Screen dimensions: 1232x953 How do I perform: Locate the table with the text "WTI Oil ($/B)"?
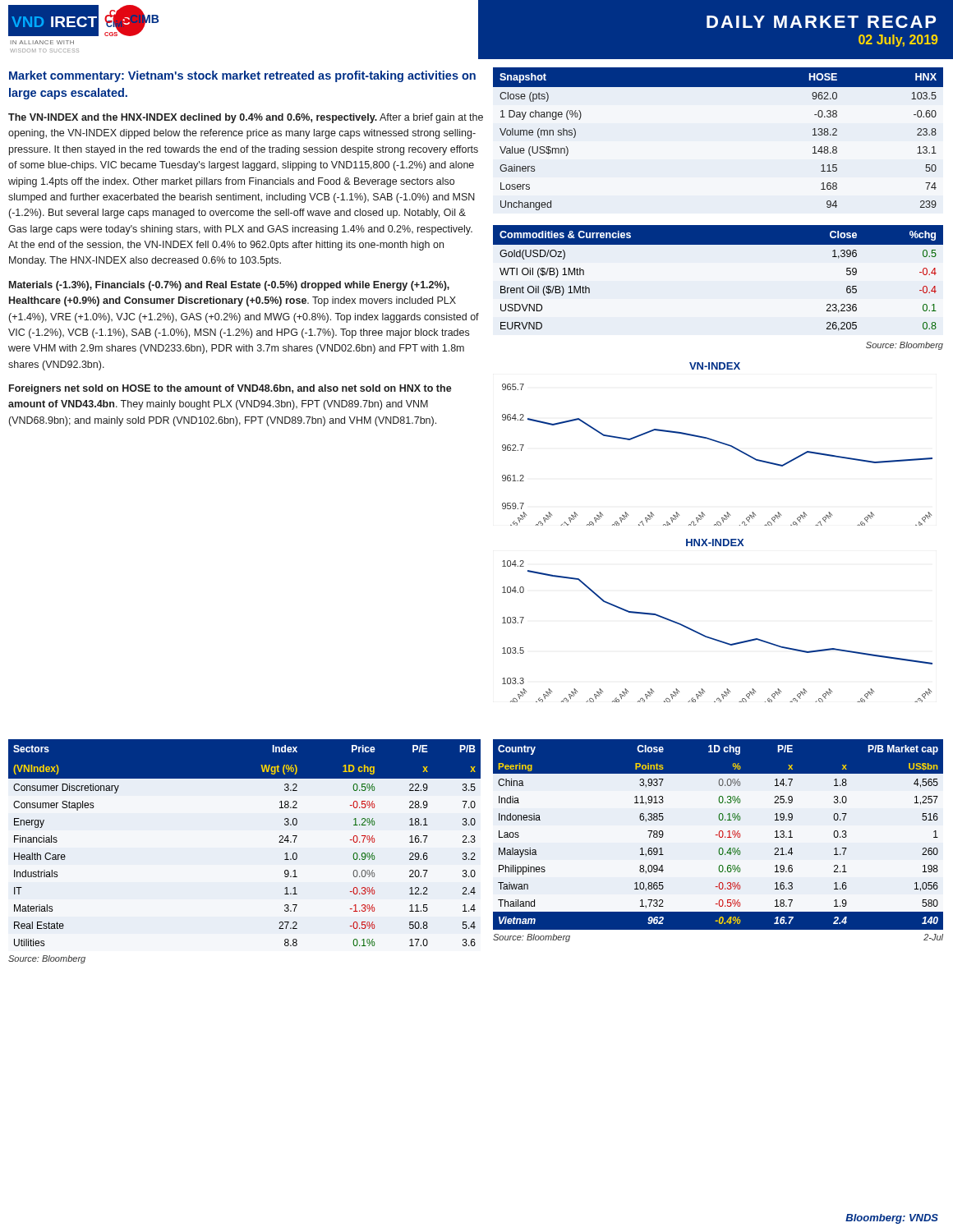point(718,280)
